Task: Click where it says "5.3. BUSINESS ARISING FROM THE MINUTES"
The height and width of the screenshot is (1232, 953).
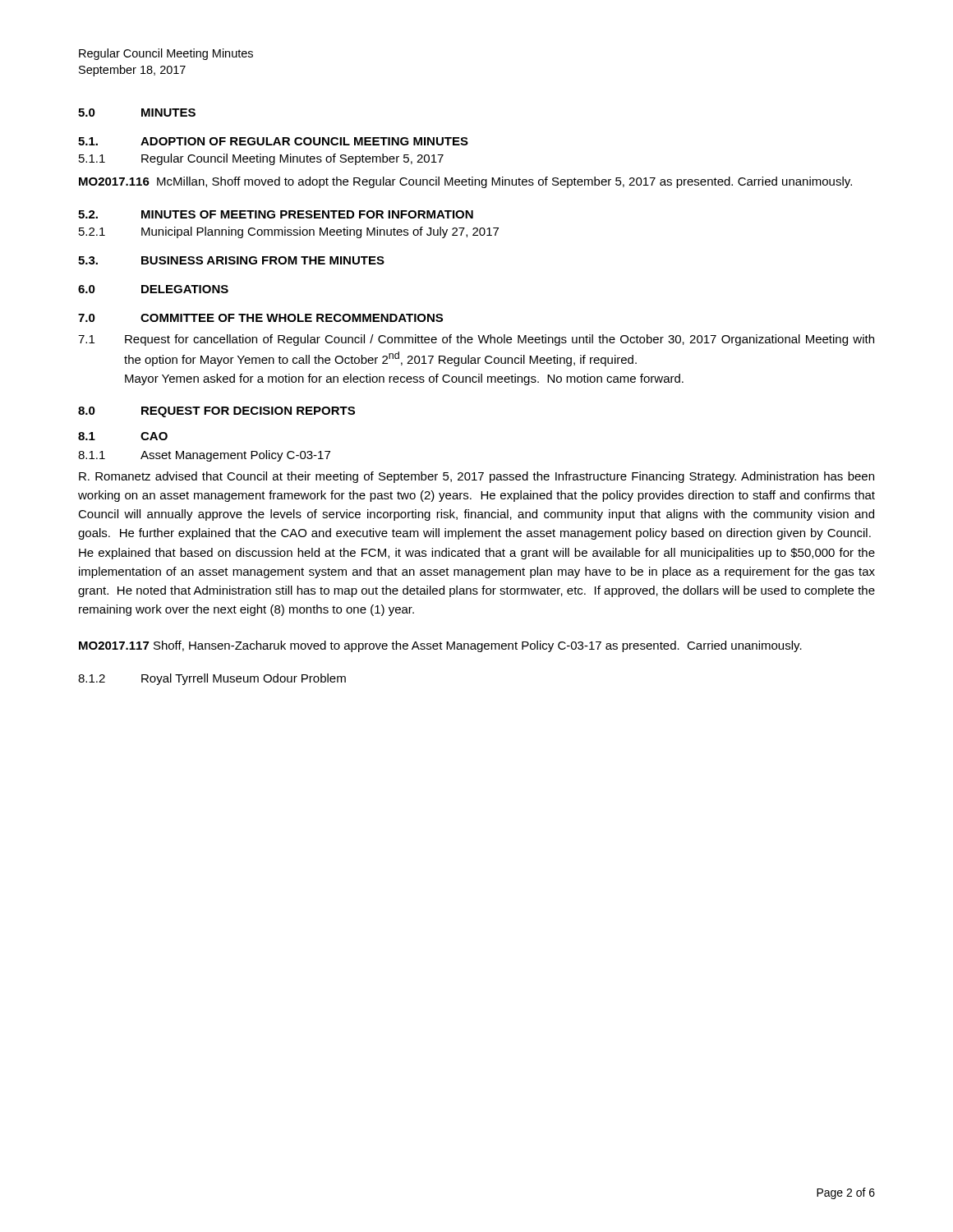Action: point(231,260)
